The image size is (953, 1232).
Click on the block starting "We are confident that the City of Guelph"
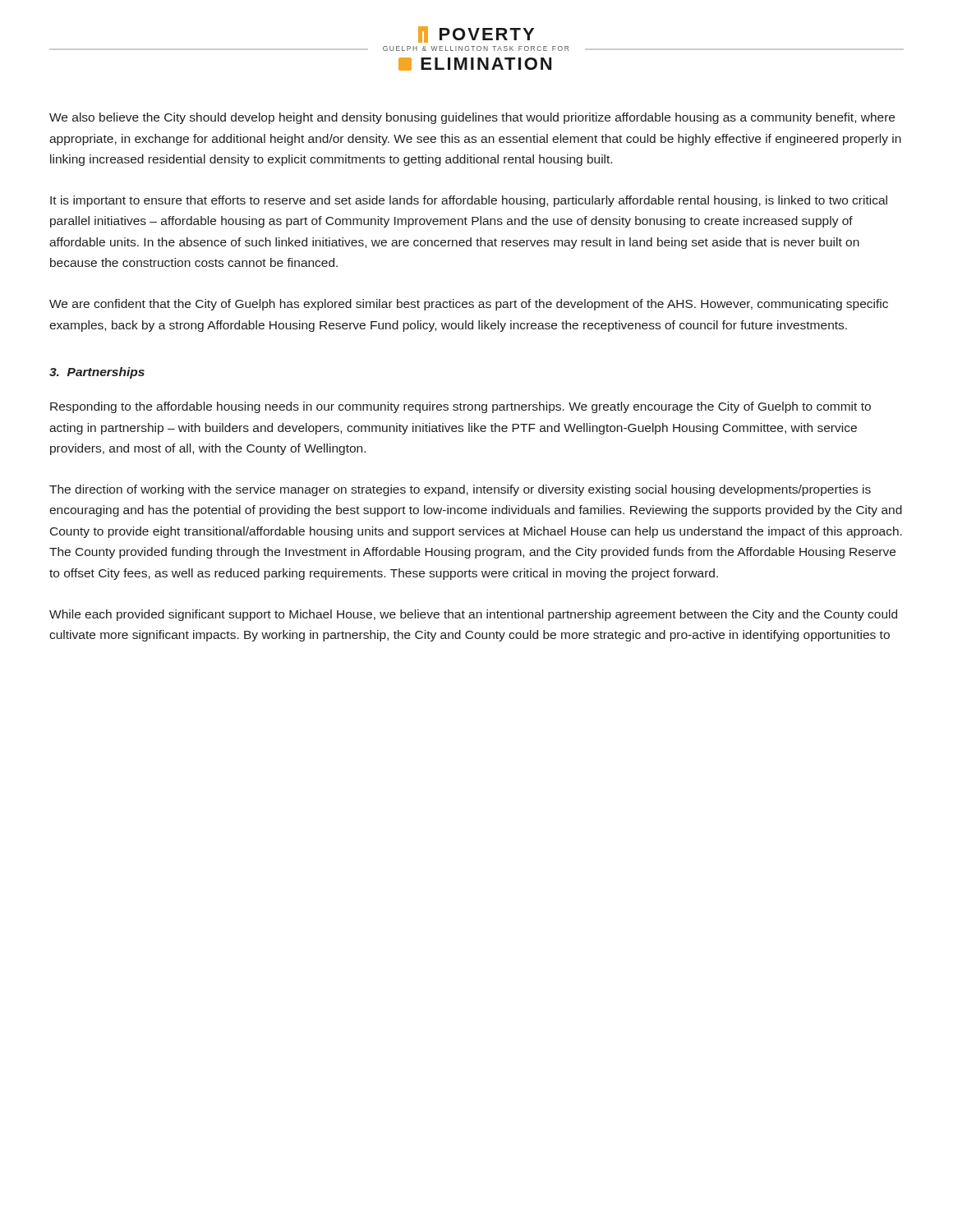pos(469,314)
